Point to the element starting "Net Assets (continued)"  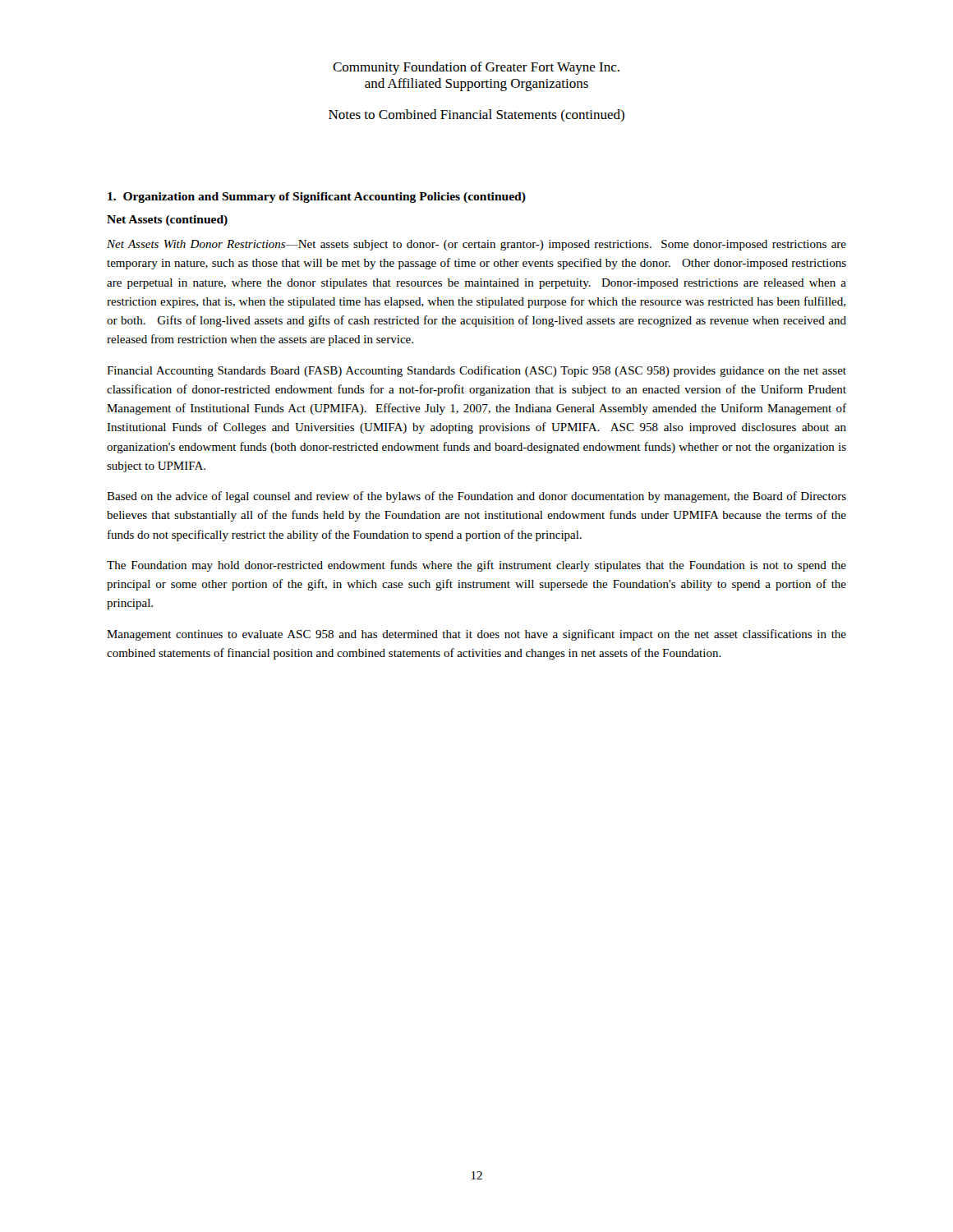pyautogui.click(x=167, y=219)
